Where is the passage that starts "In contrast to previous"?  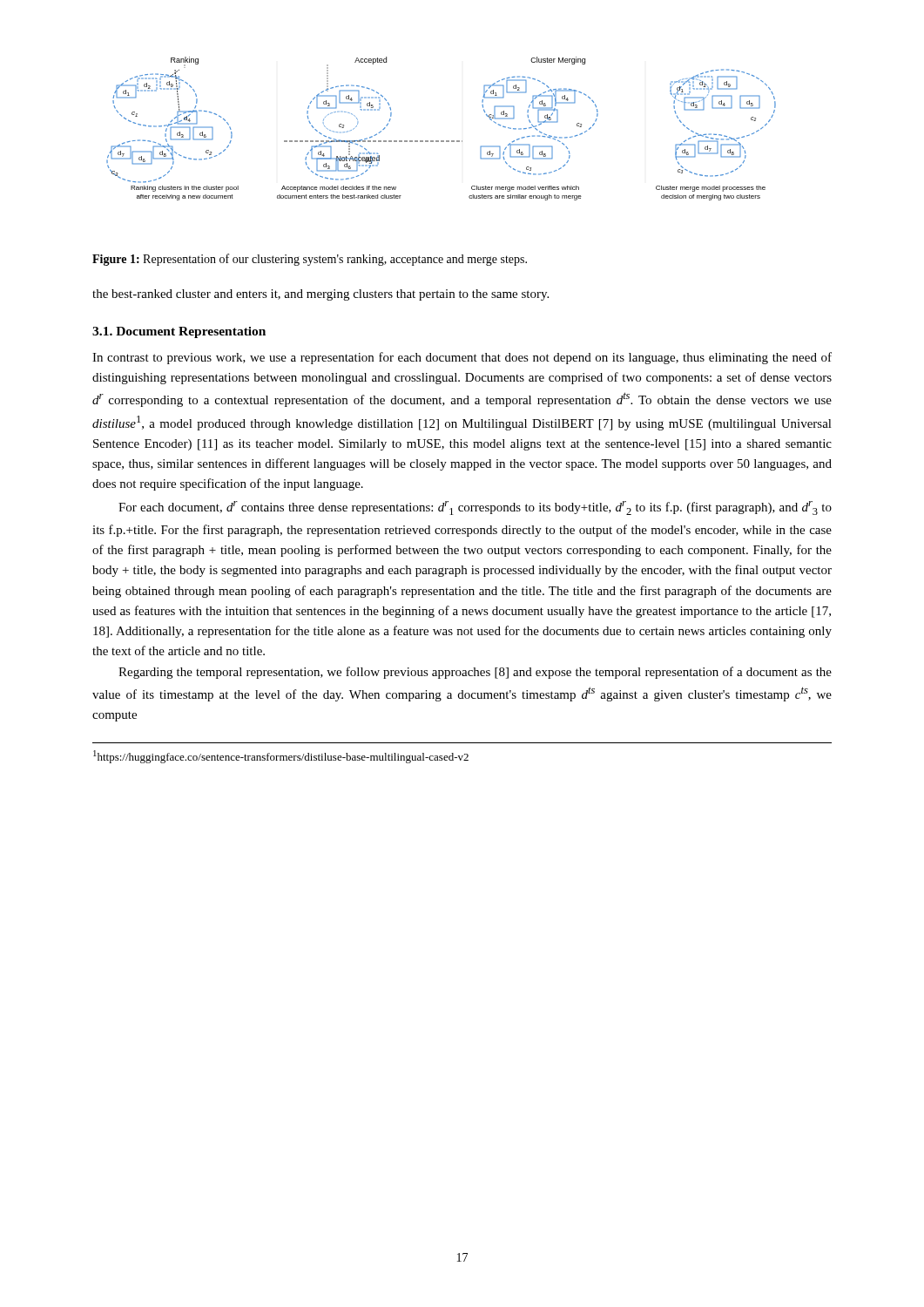[462, 536]
